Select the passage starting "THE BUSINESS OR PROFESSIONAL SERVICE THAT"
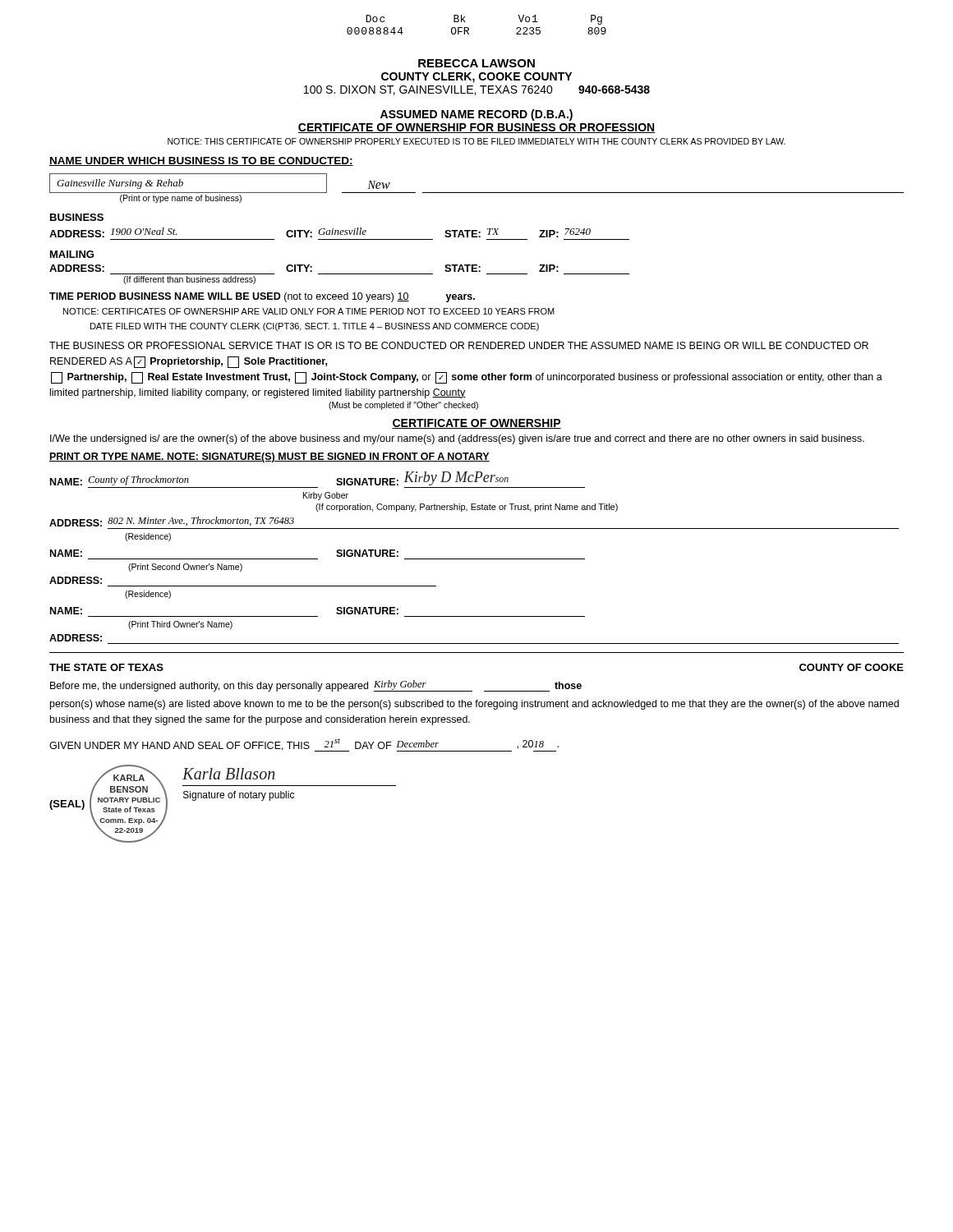This screenshot has width=953, height=1232. coord(466,369)
